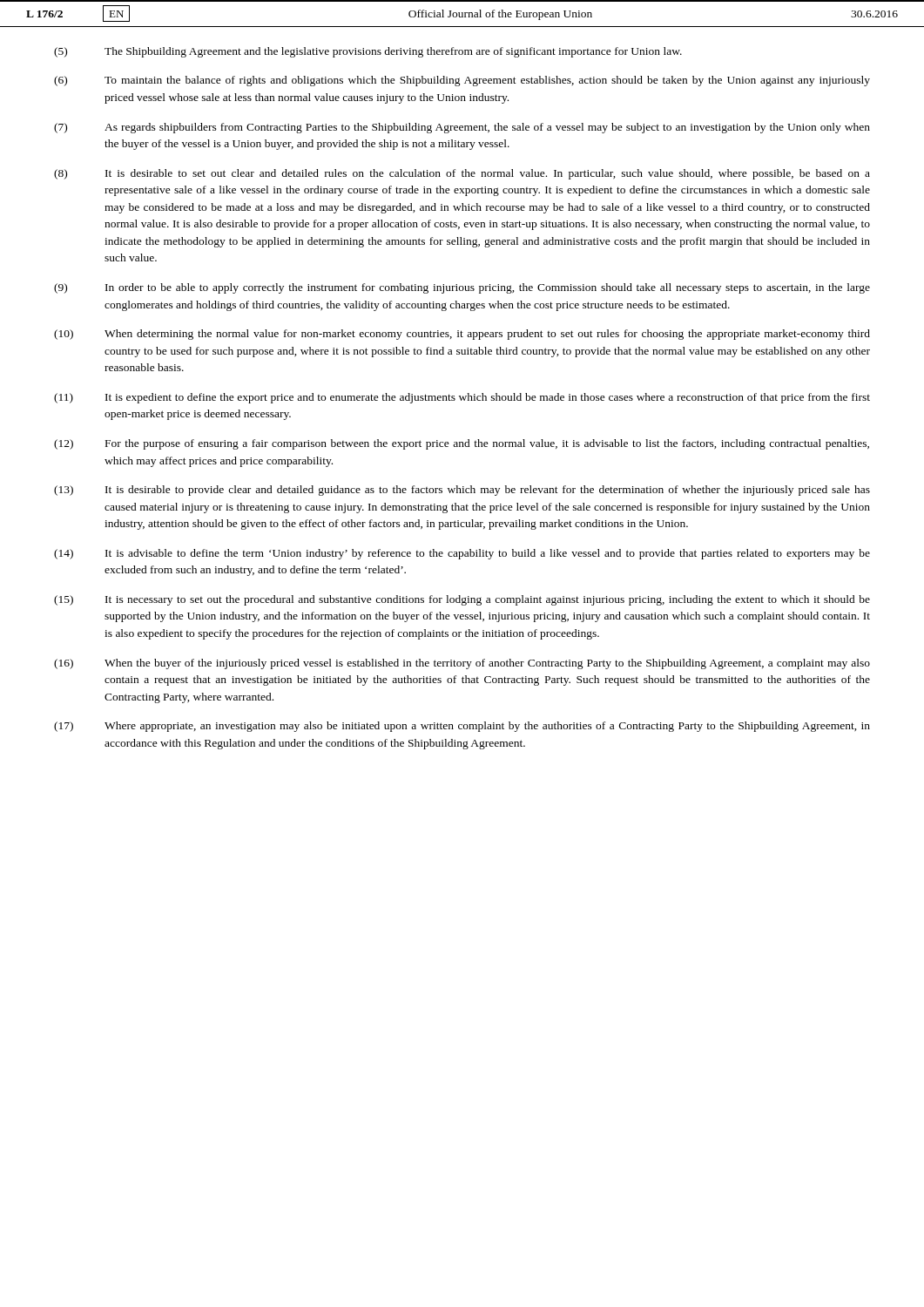Find the passage starting "(12) For the"

[462, 452]
